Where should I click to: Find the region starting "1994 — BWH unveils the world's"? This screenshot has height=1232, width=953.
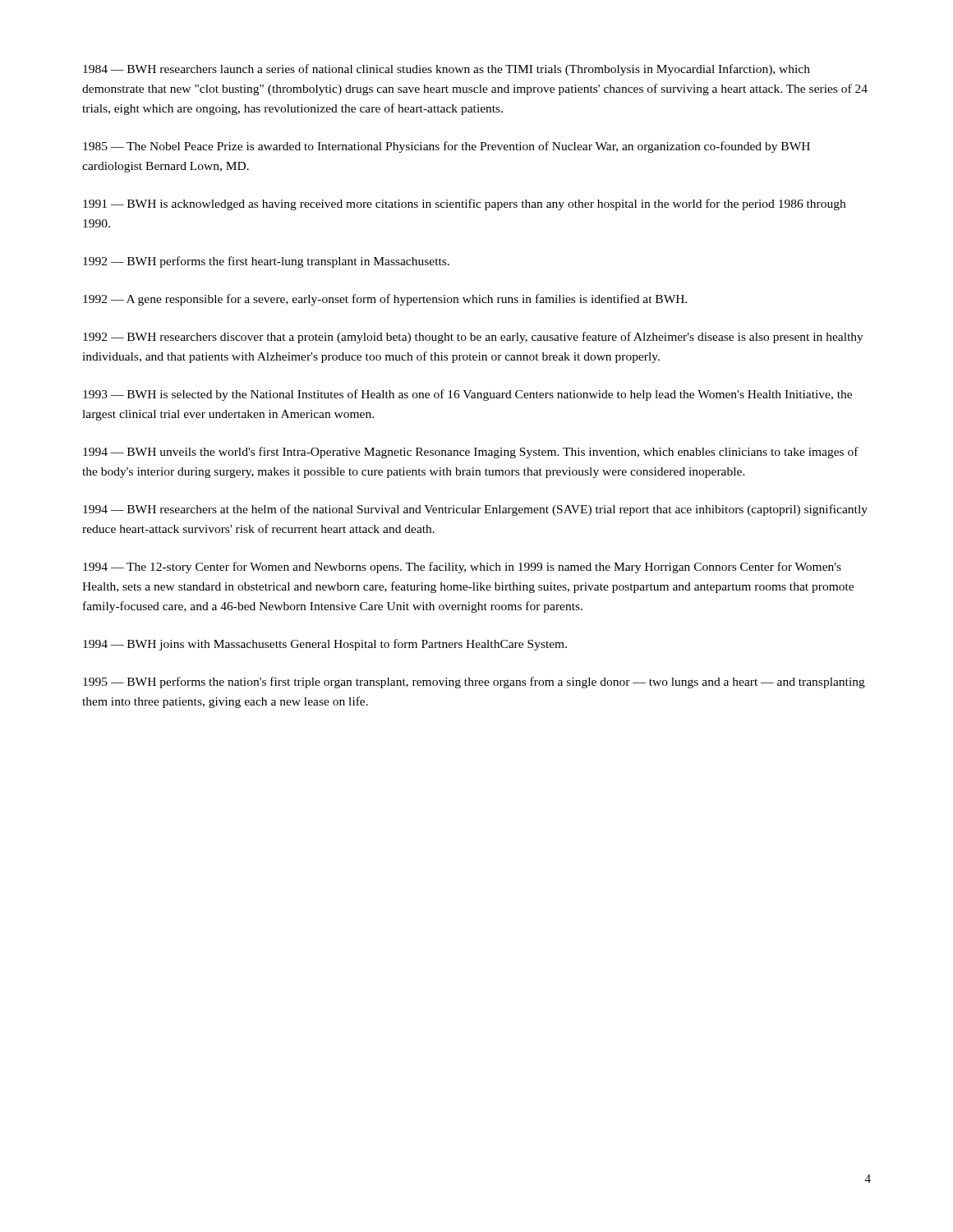(x=470, y=461)
